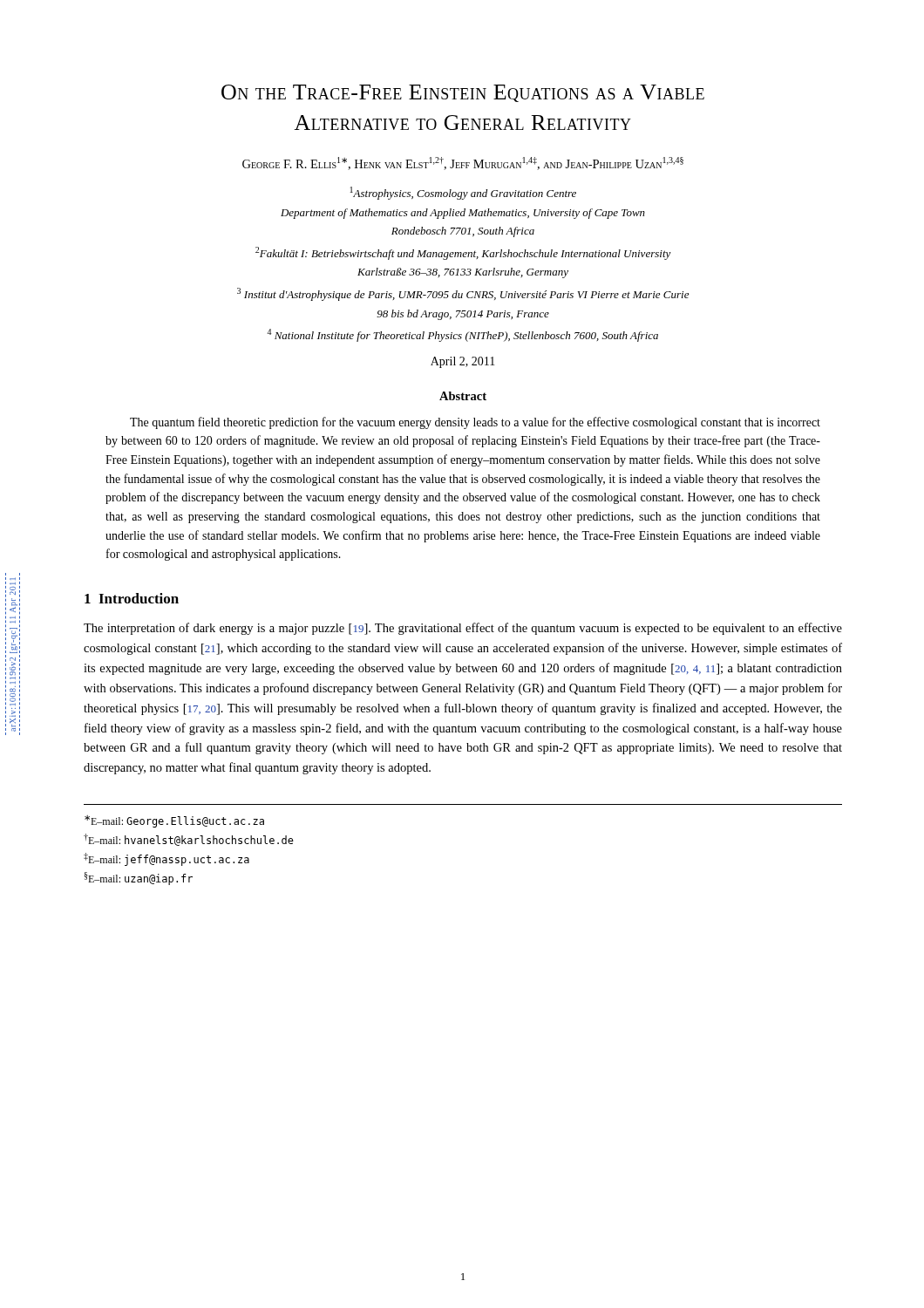924x1308 pixels.
Task: Point to "∗E–mail: George.Ellis@uct.ac.za †E–mail: hvanelst@karlshochschule.de ‡E–mail: jeff@nassp.uct.ac.za §E–mail: uzan@iap.fr"
Action: [174, 821]
